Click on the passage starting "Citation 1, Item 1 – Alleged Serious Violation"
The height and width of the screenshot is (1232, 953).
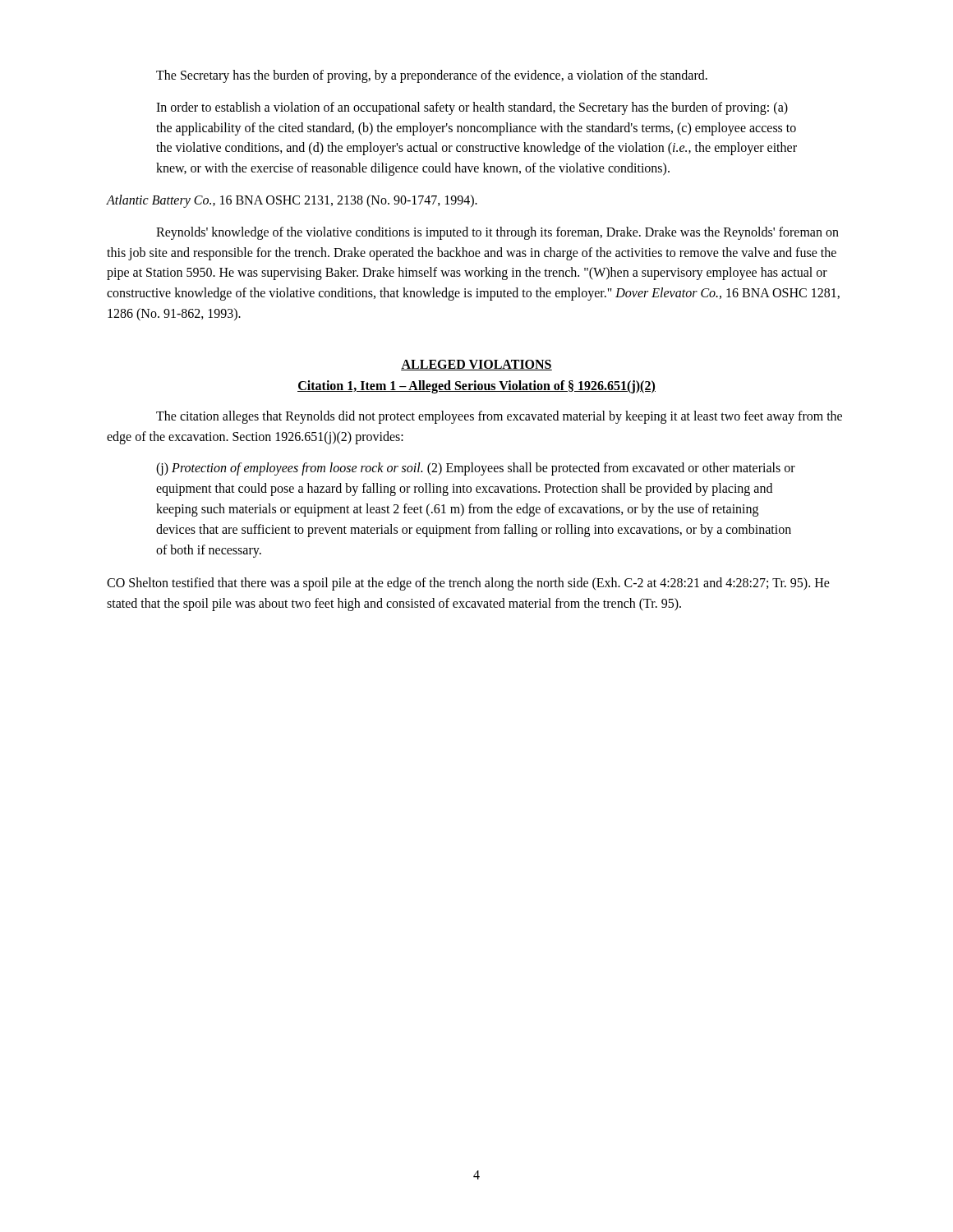[476, 385]
